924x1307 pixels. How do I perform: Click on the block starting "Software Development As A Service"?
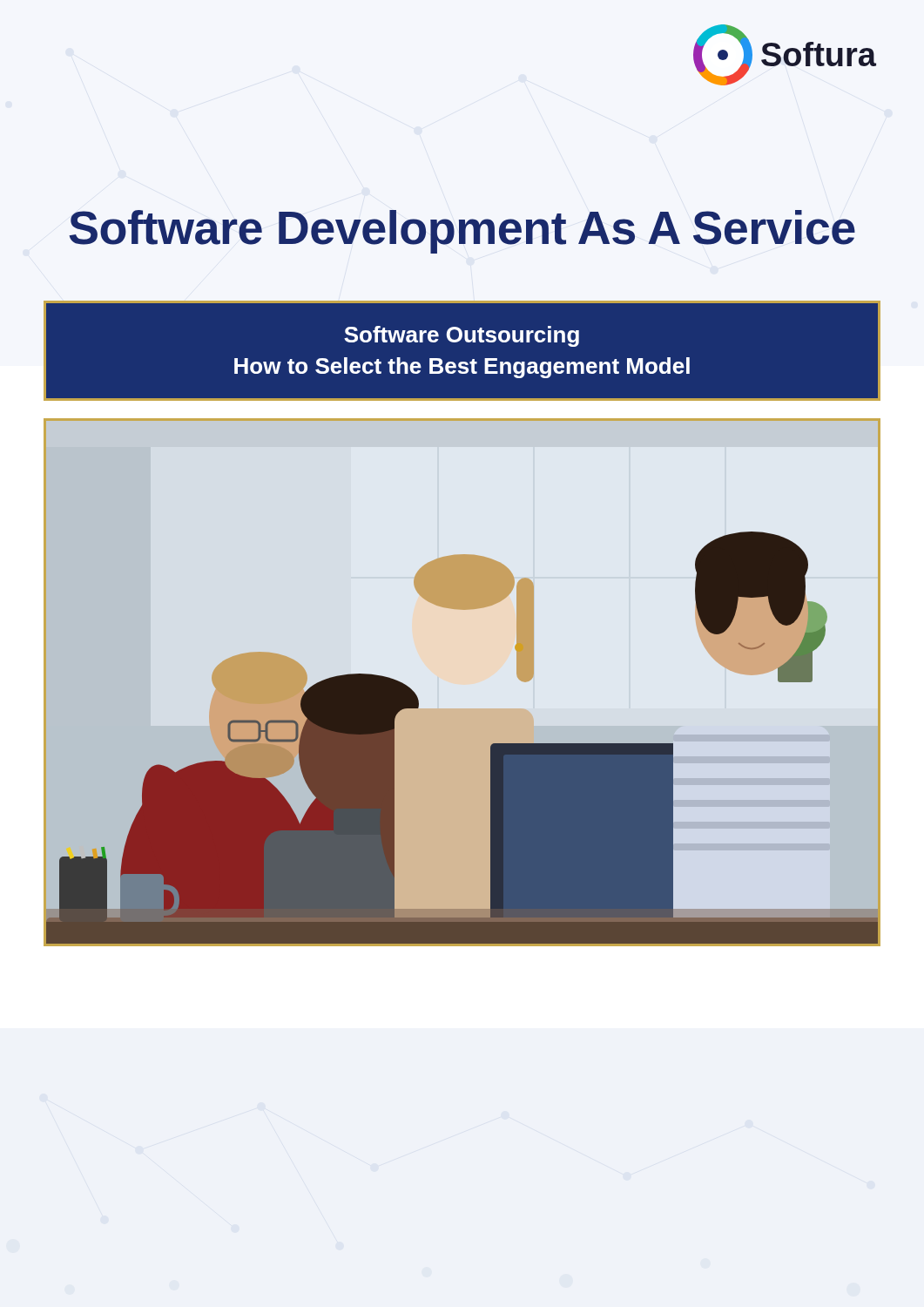pos(462,227)
